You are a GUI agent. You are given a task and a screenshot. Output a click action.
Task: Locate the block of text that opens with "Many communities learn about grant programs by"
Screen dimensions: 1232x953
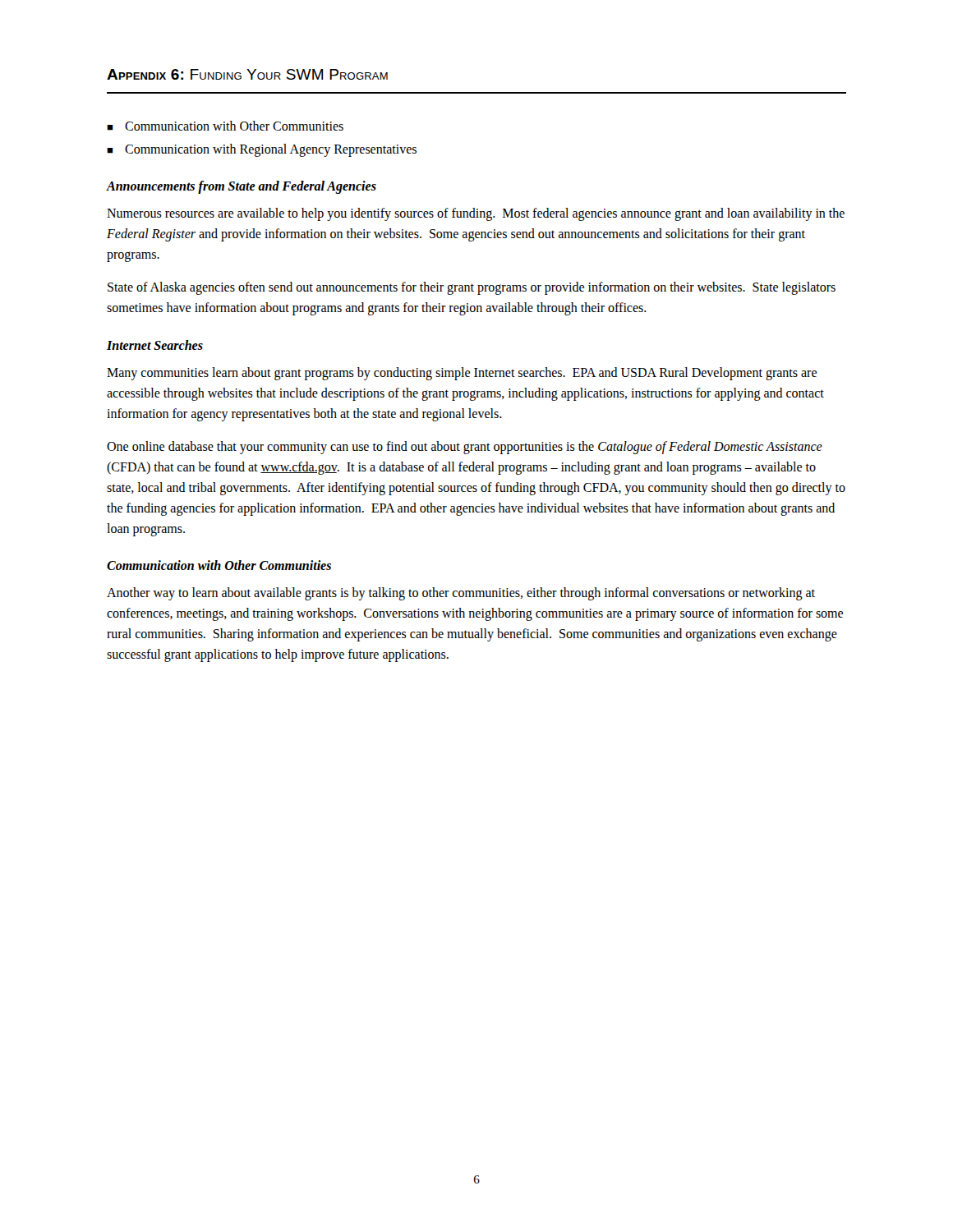(x=465, y=393)
